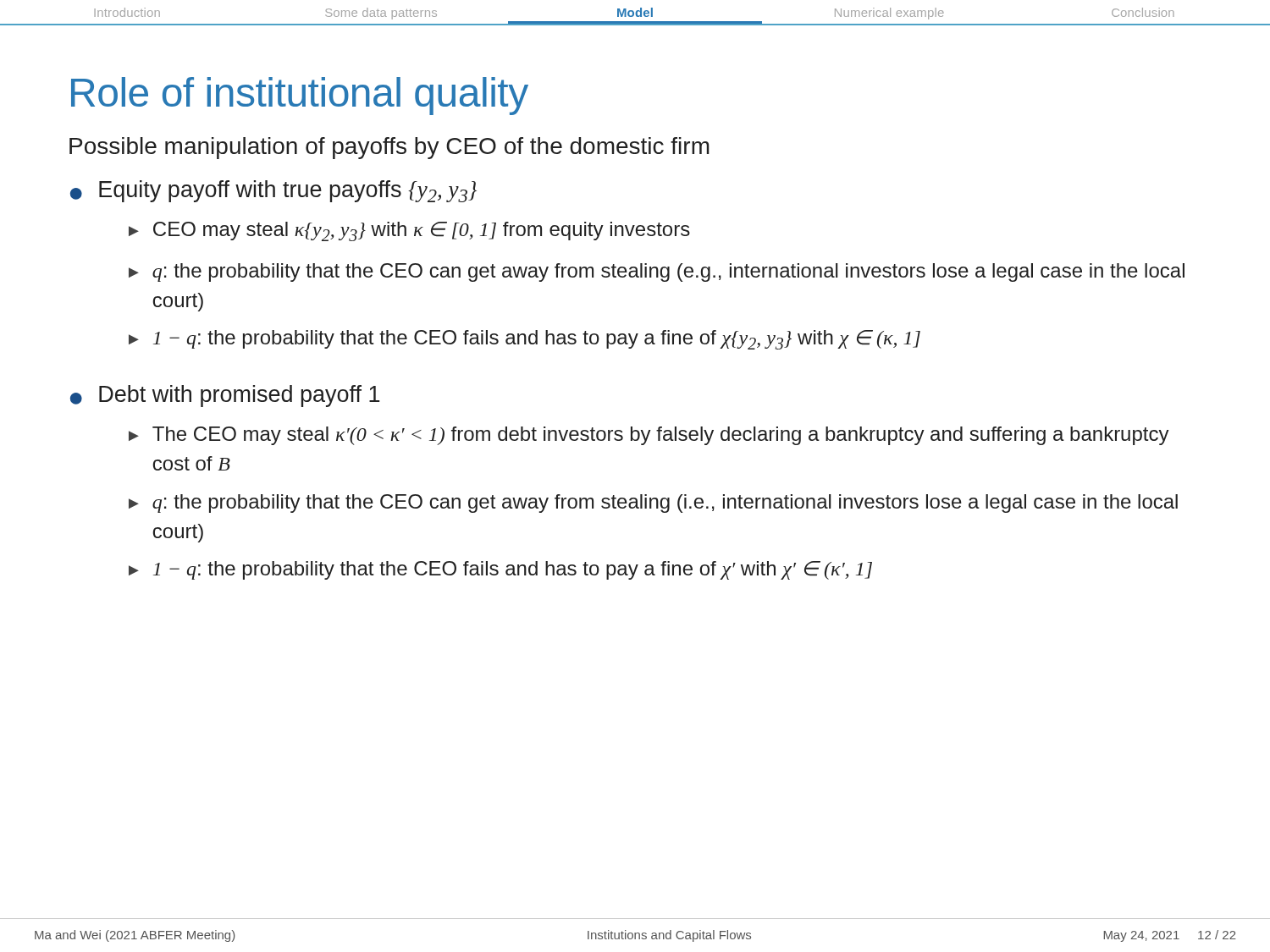Find the block starting "● Debt with promised payoff 1"
Screen dimensions: 952x1270
224,397
